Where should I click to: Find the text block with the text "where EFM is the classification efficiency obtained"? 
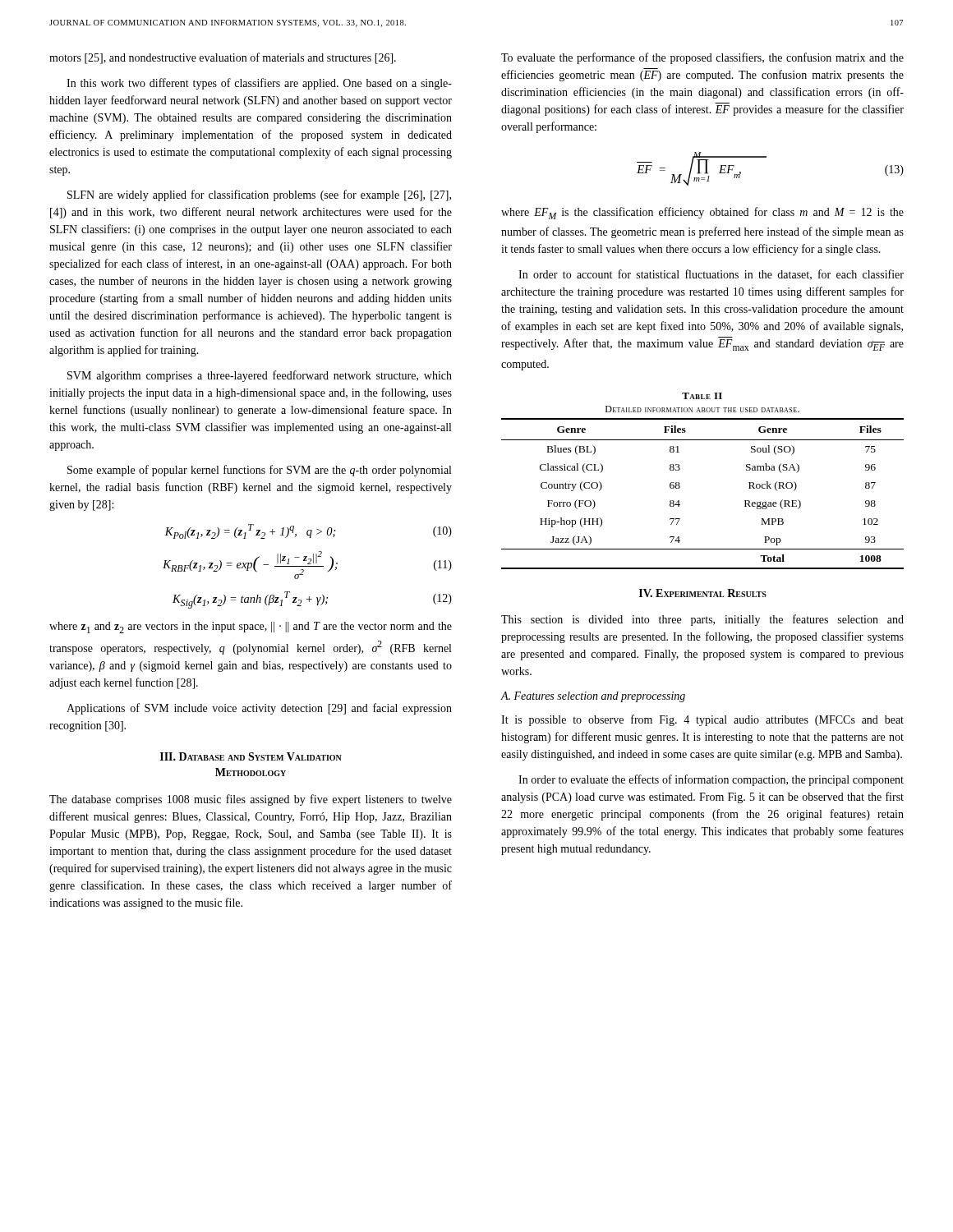click(x=702, y=288)
